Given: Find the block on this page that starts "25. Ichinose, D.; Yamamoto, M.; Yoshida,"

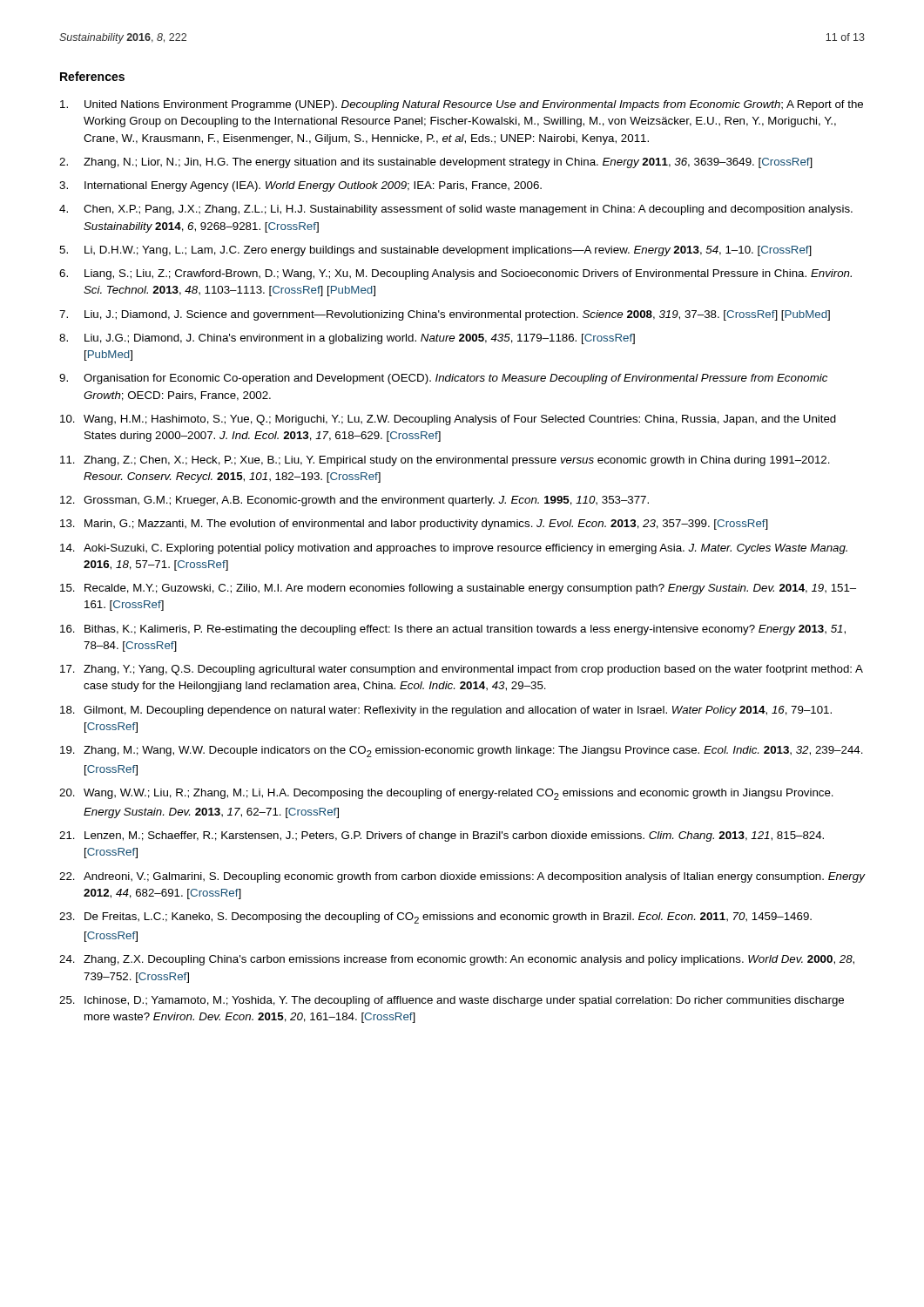Looking at the screenshot, I should [462, 1008].
